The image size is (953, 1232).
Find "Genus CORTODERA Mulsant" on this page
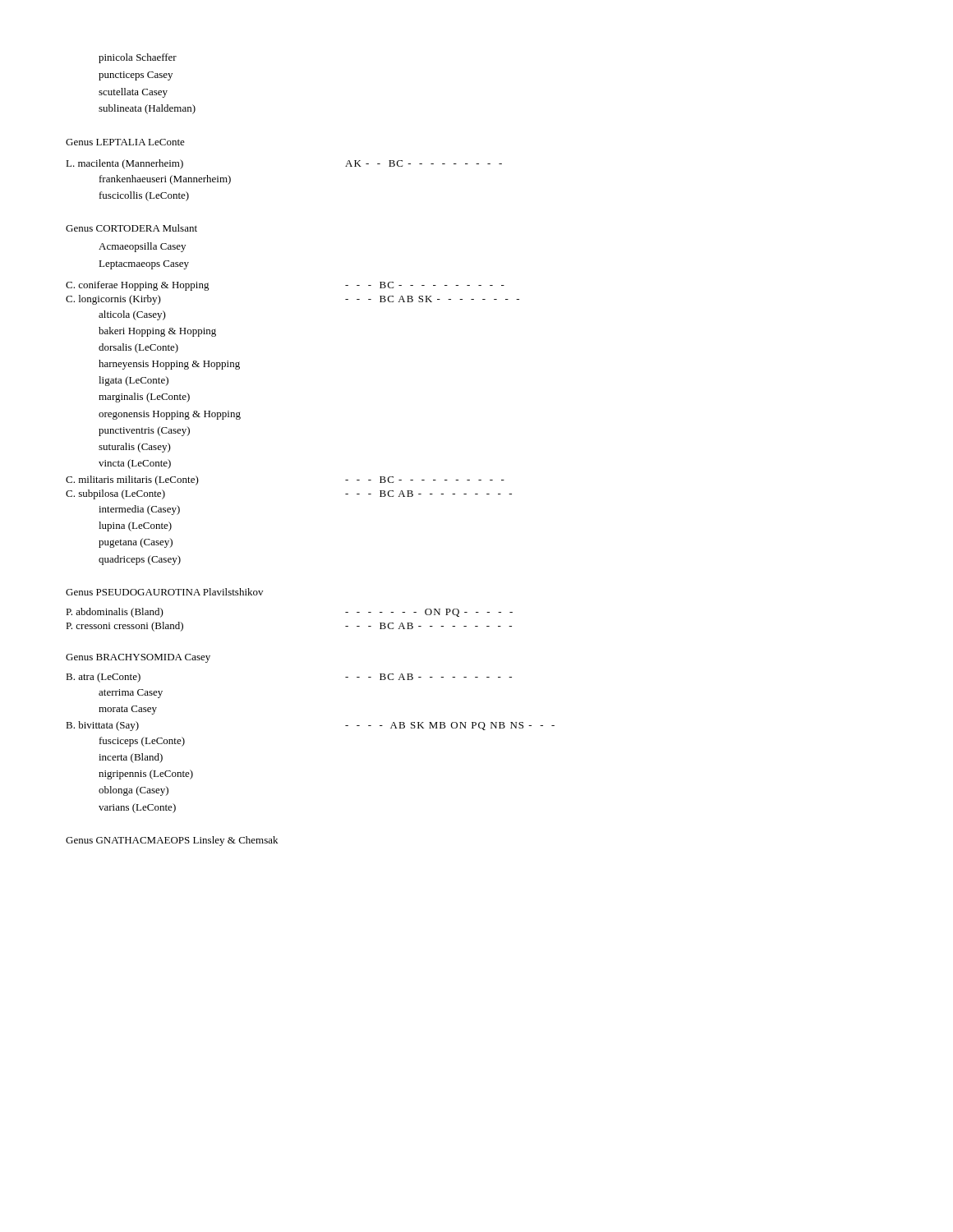click(131, 228)
